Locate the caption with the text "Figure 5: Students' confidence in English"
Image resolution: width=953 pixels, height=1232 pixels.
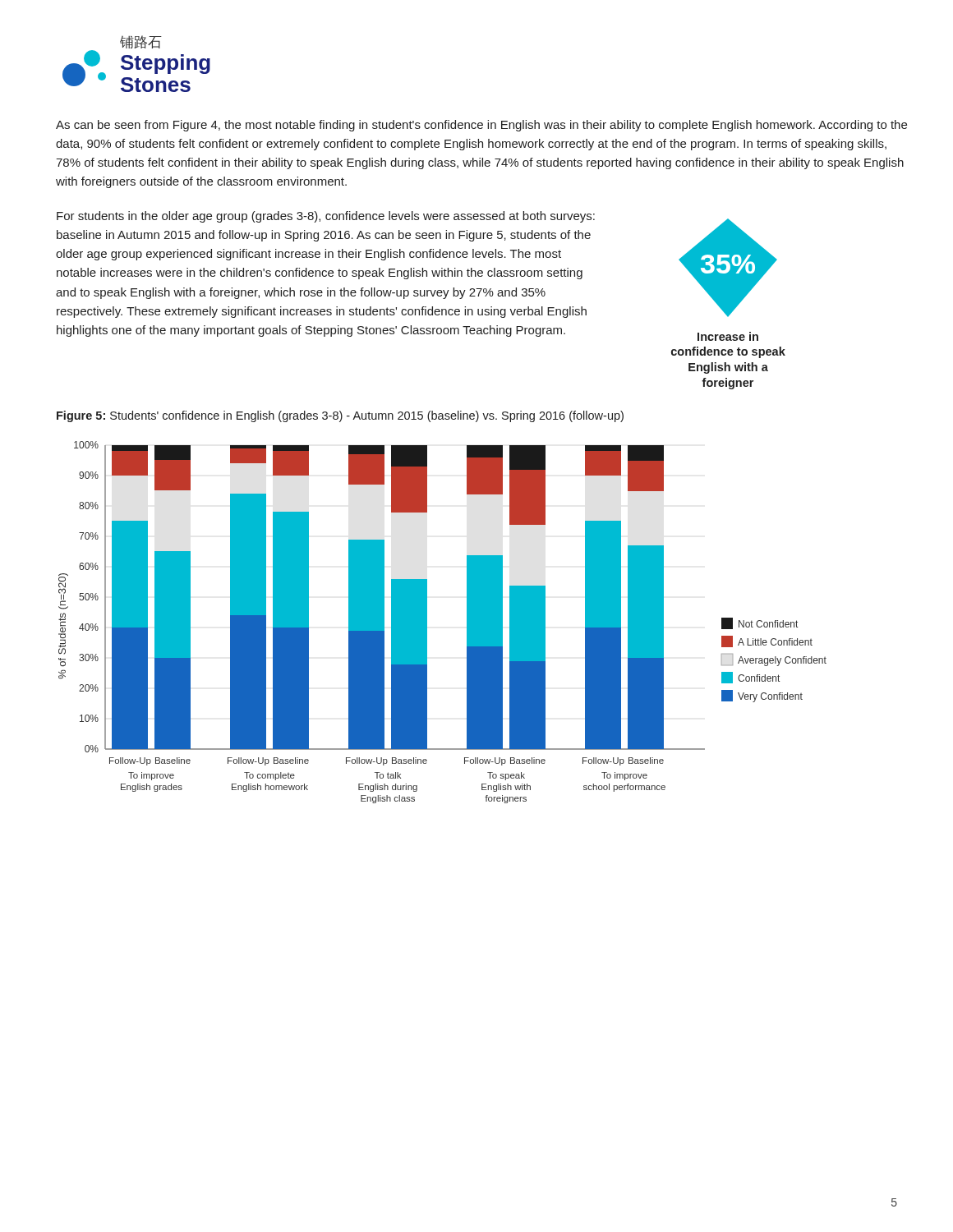(x=340, y=416)
